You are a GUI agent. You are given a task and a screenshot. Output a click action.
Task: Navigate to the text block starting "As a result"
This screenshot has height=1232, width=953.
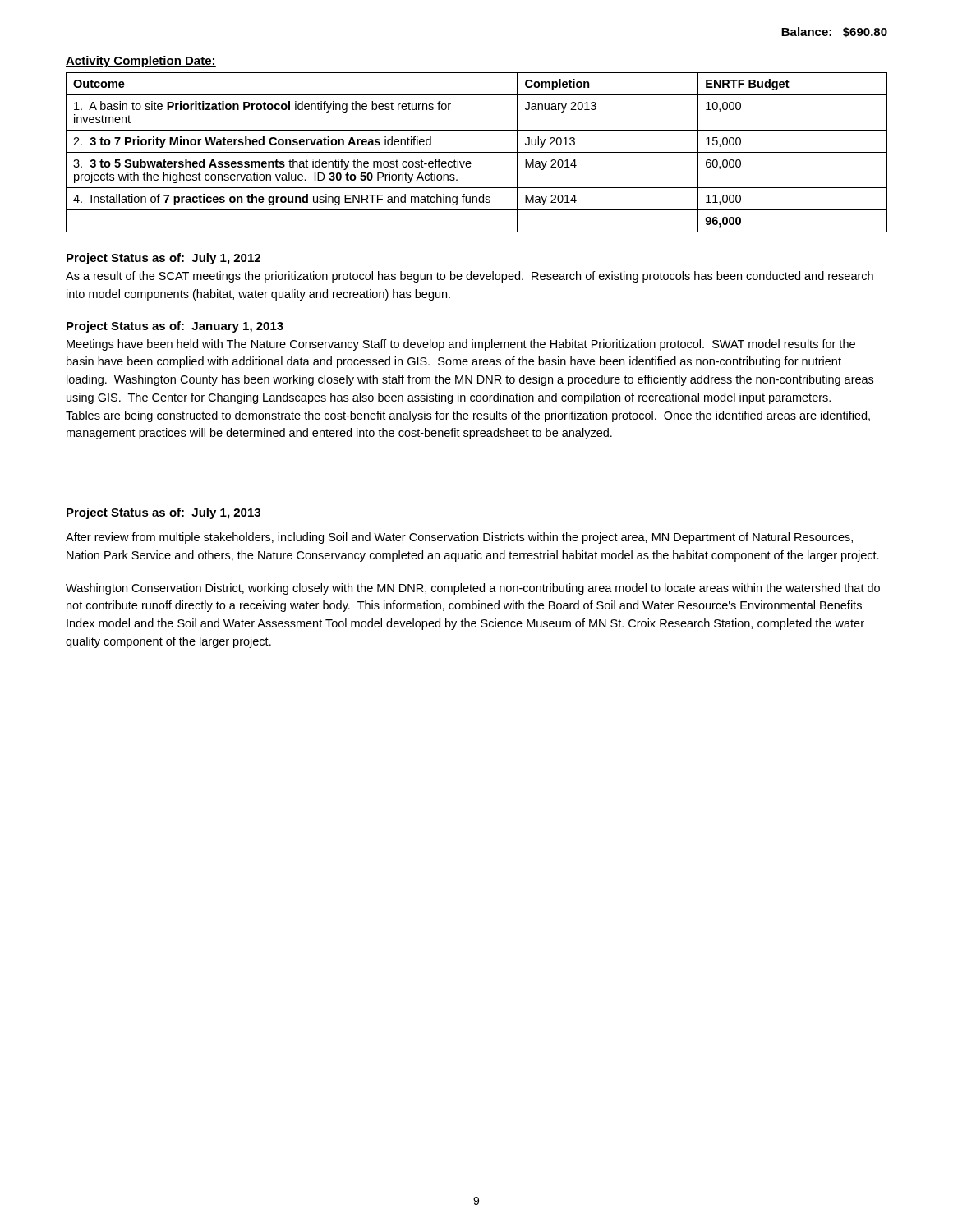coord(470,285)
